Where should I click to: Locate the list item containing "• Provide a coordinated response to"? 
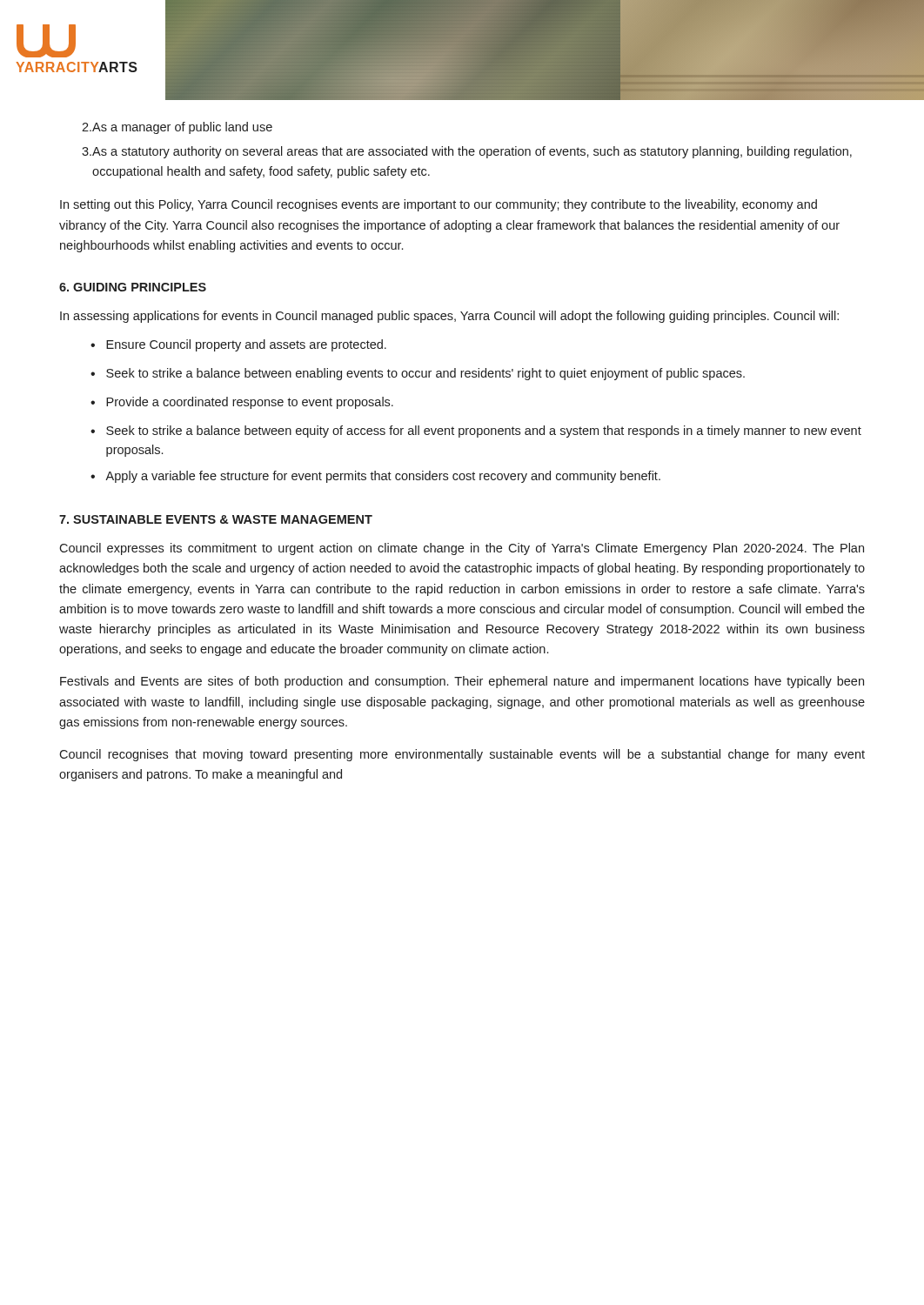pos(242,403)
